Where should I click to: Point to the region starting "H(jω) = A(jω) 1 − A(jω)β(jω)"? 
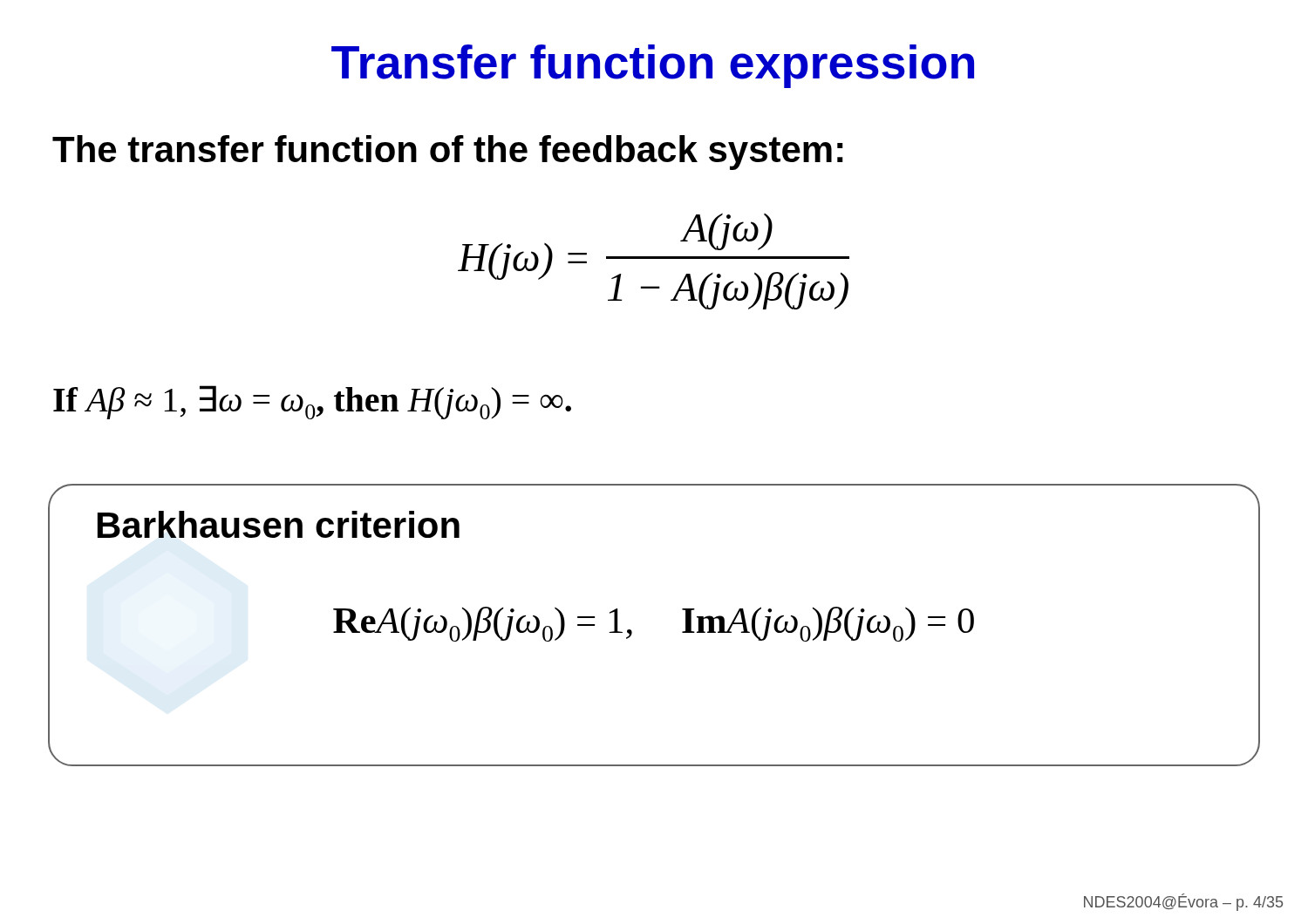coord(654,258)
